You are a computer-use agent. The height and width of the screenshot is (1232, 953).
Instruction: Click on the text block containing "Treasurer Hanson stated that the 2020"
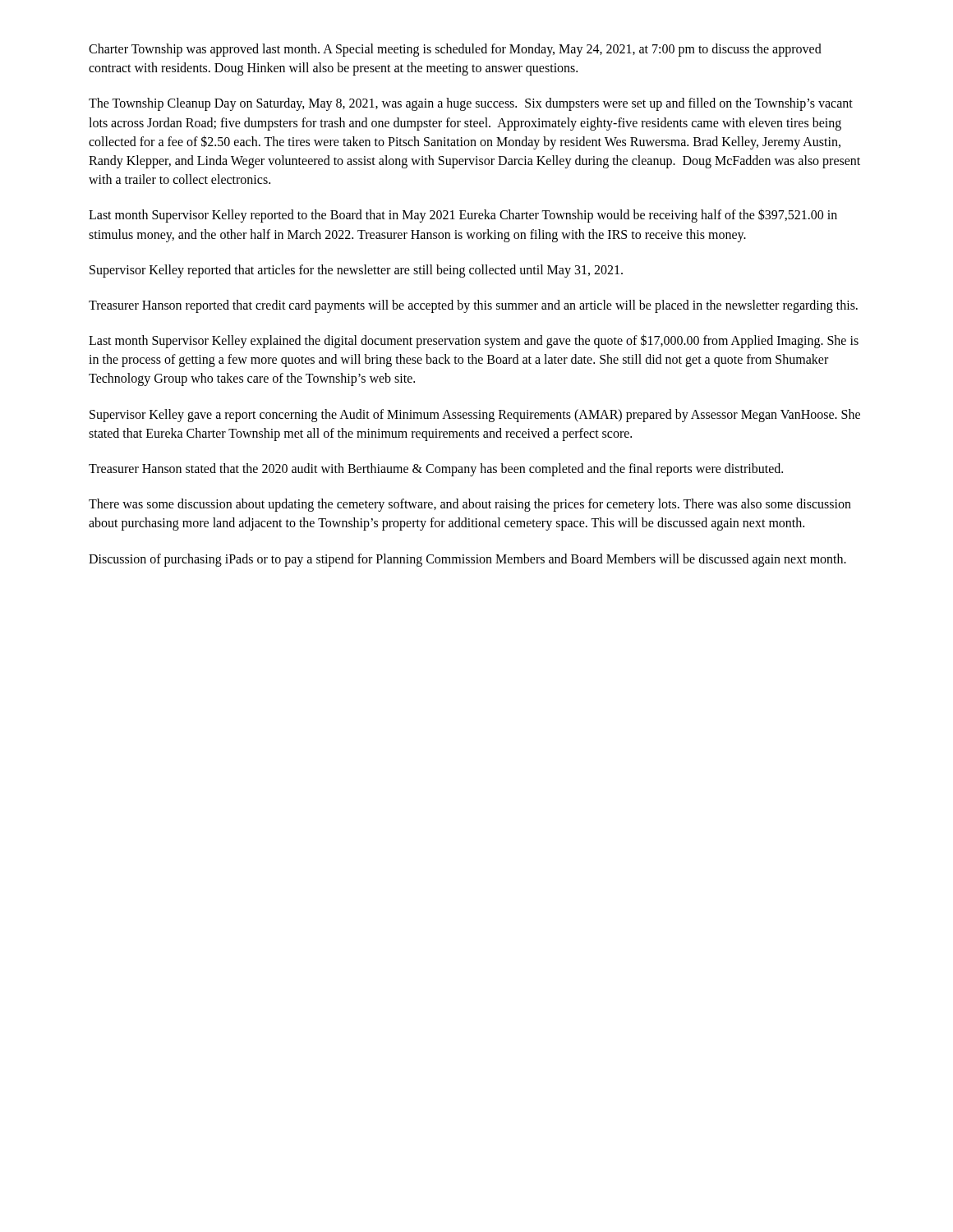point(436,469)
